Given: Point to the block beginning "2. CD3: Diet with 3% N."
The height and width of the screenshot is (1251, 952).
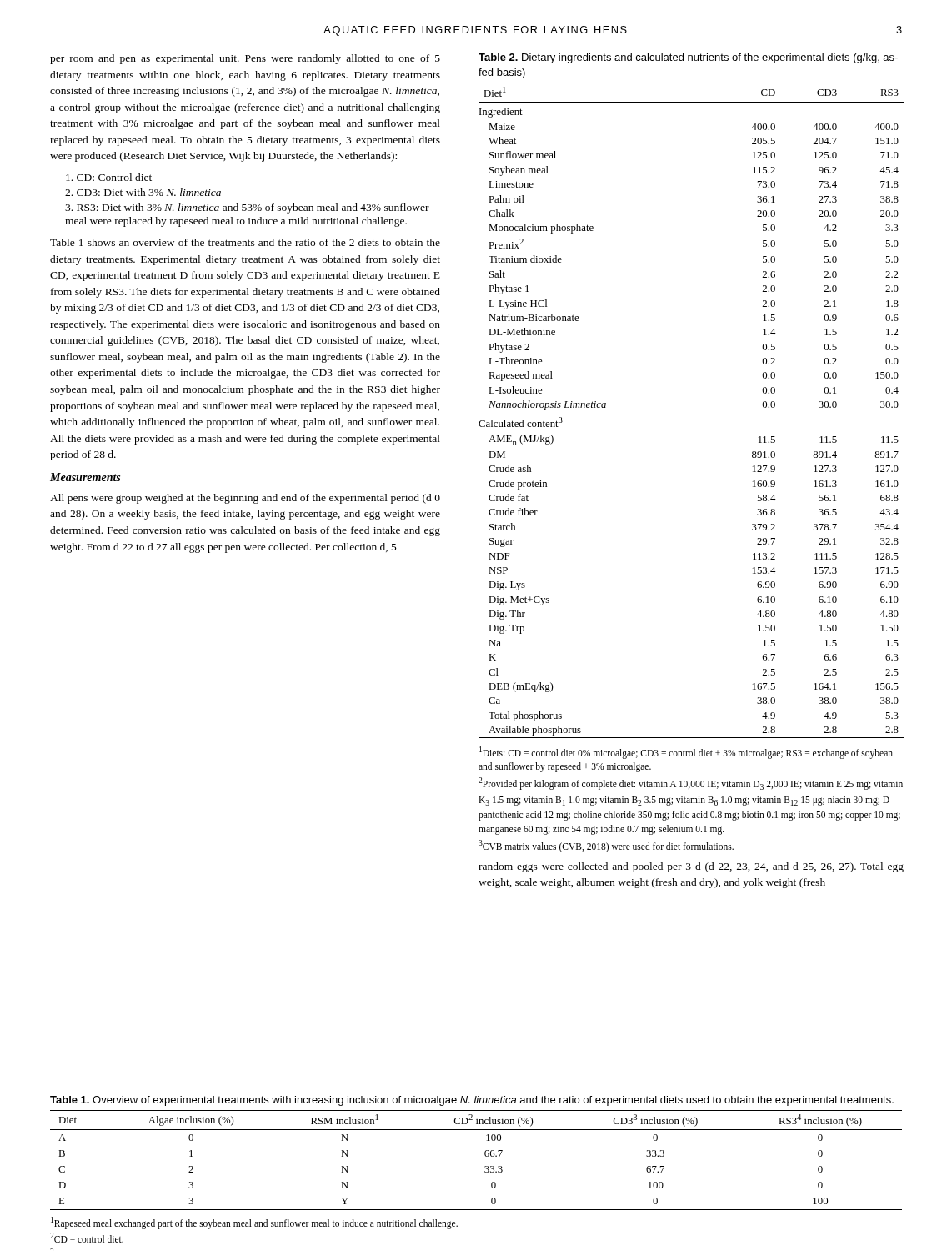Looking at the screenshot, I should click(143, 192).
